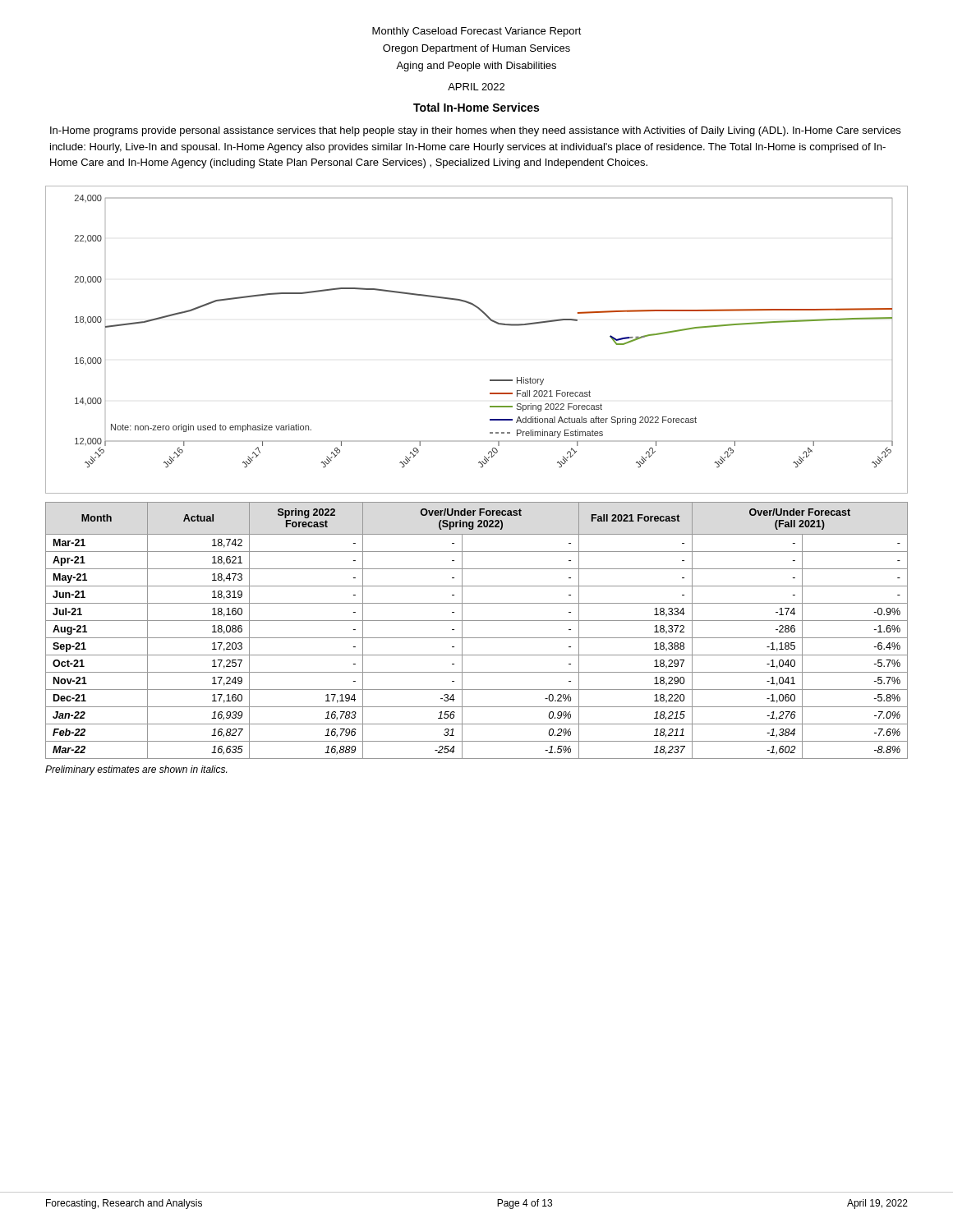Locate the block of text that opens with "In-Home programs provide personal assistance services that help"
Screen dimensions: 1232x953
[475, 146]
